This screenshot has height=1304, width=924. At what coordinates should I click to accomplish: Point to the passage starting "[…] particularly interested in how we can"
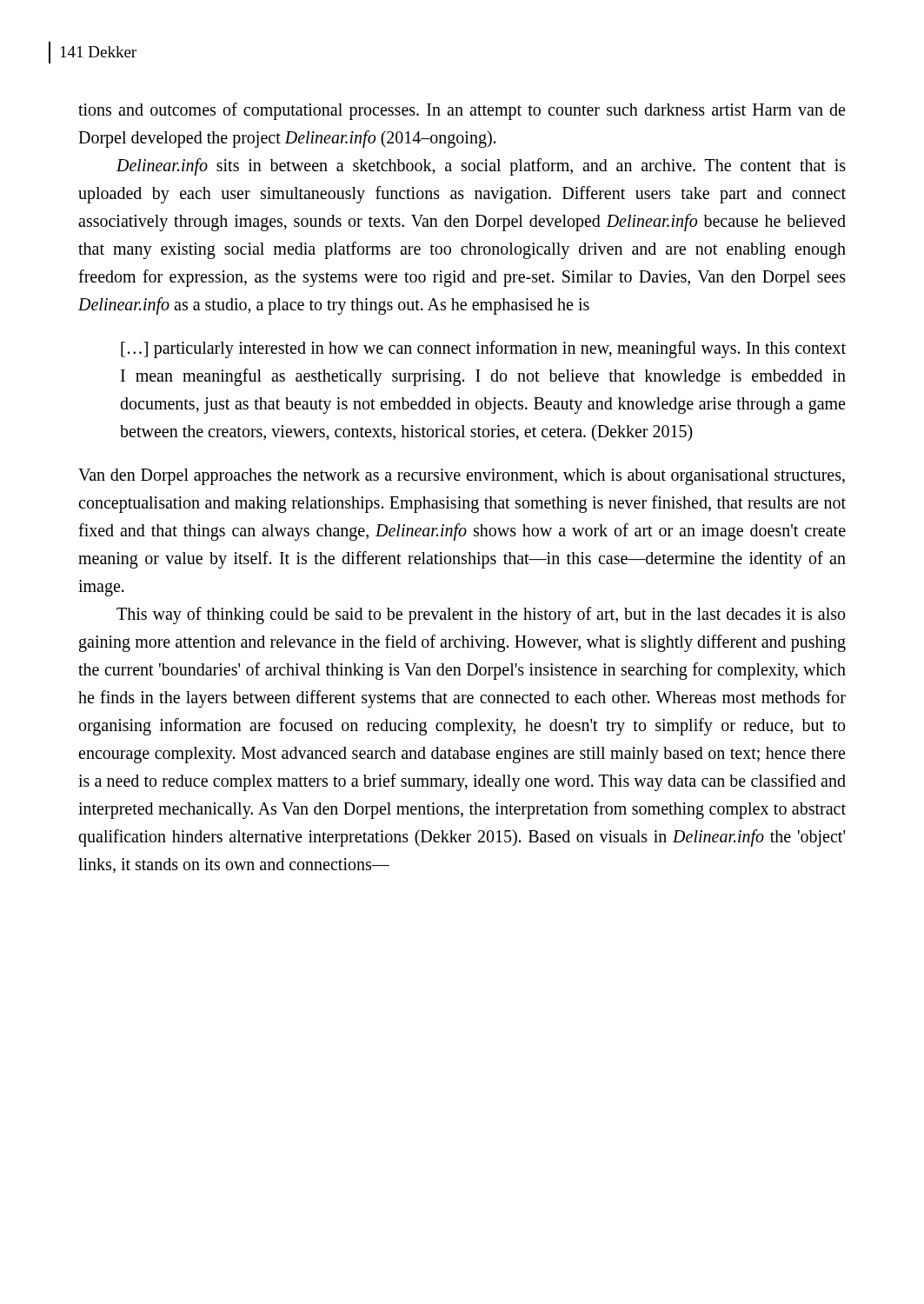pyautogui.click(x=483, y=389)
